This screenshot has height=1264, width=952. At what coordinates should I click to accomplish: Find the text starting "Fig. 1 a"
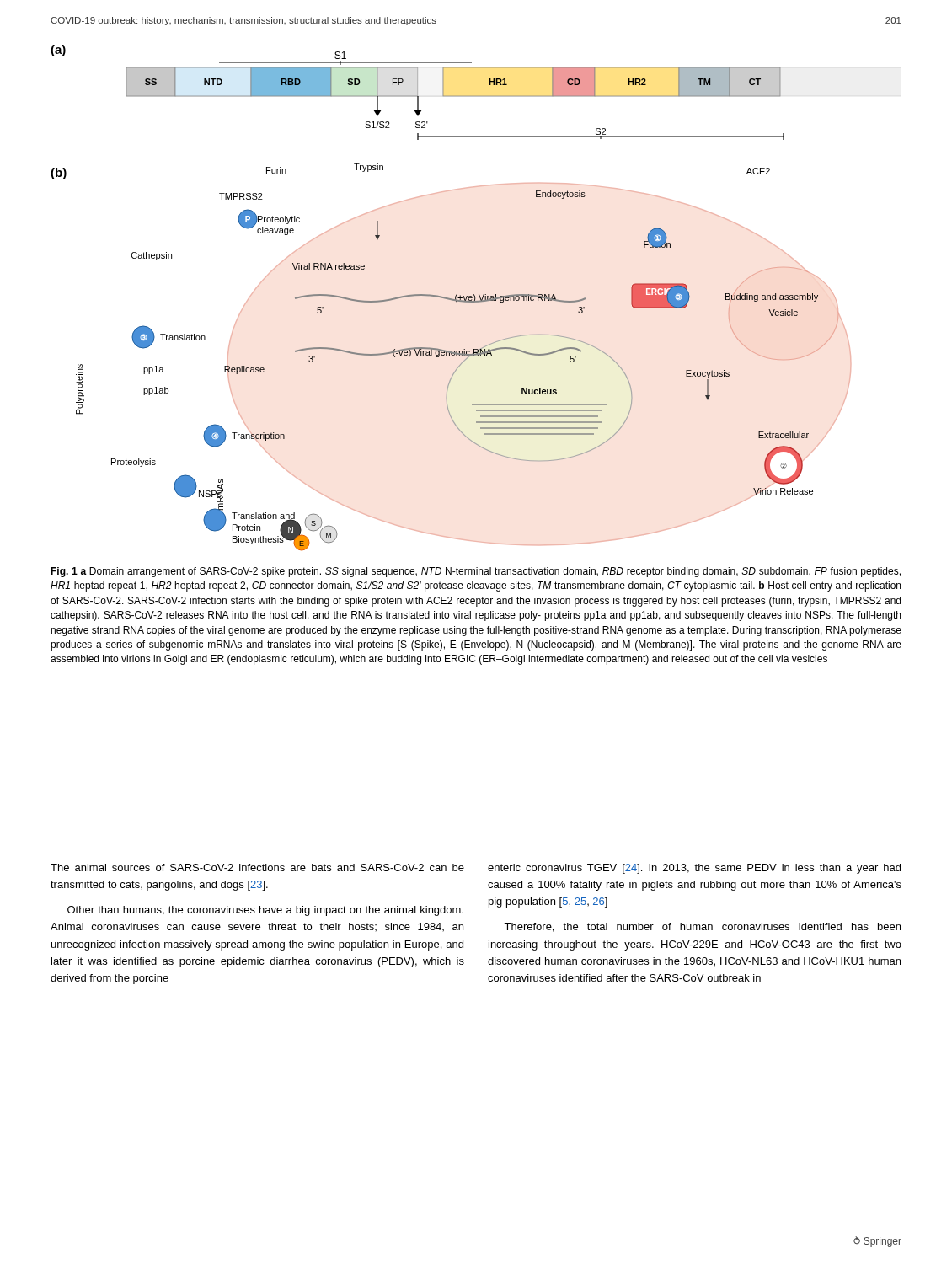(x=476, y=616)
